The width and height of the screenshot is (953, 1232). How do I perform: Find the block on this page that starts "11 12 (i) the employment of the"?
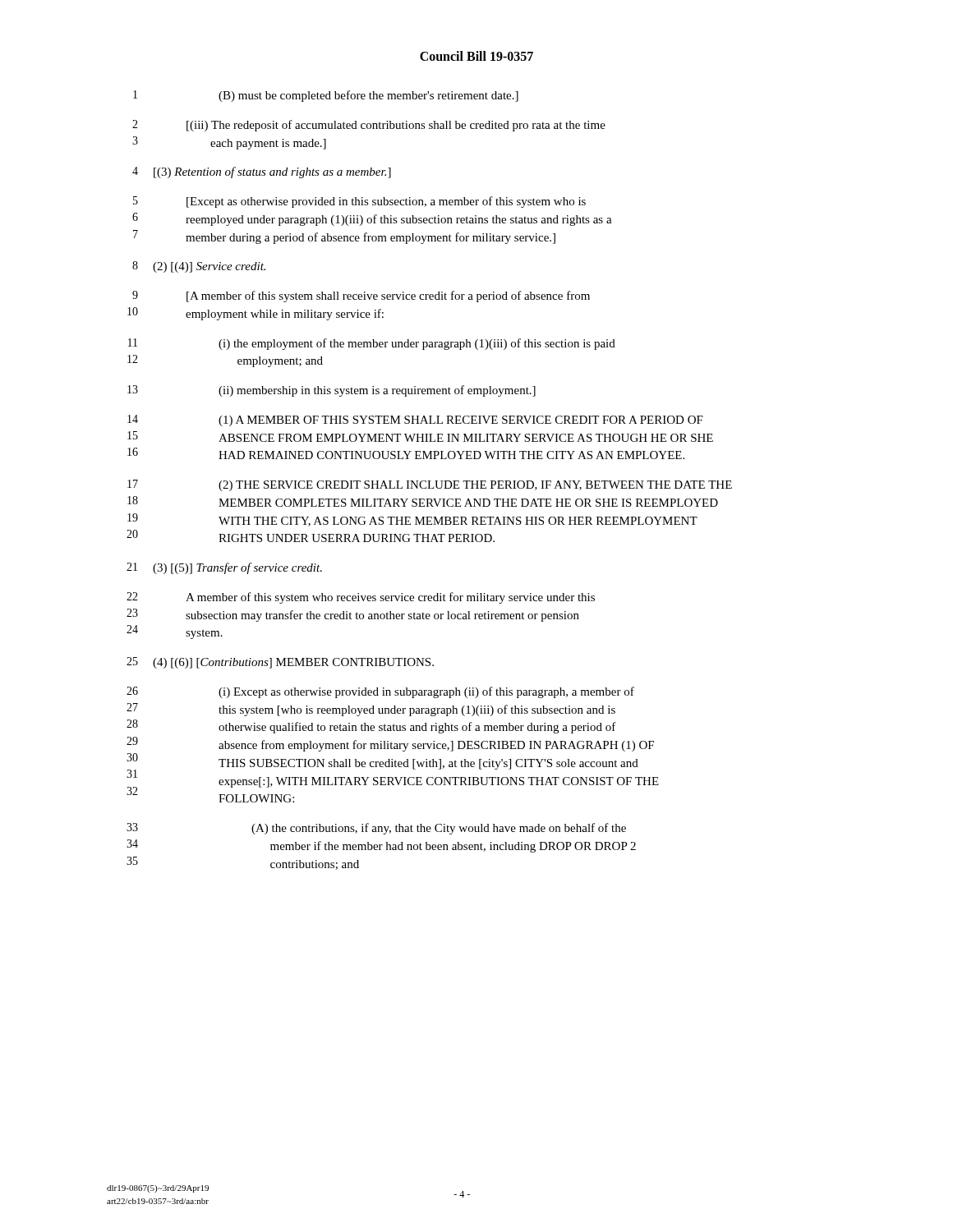click(476, 353)
